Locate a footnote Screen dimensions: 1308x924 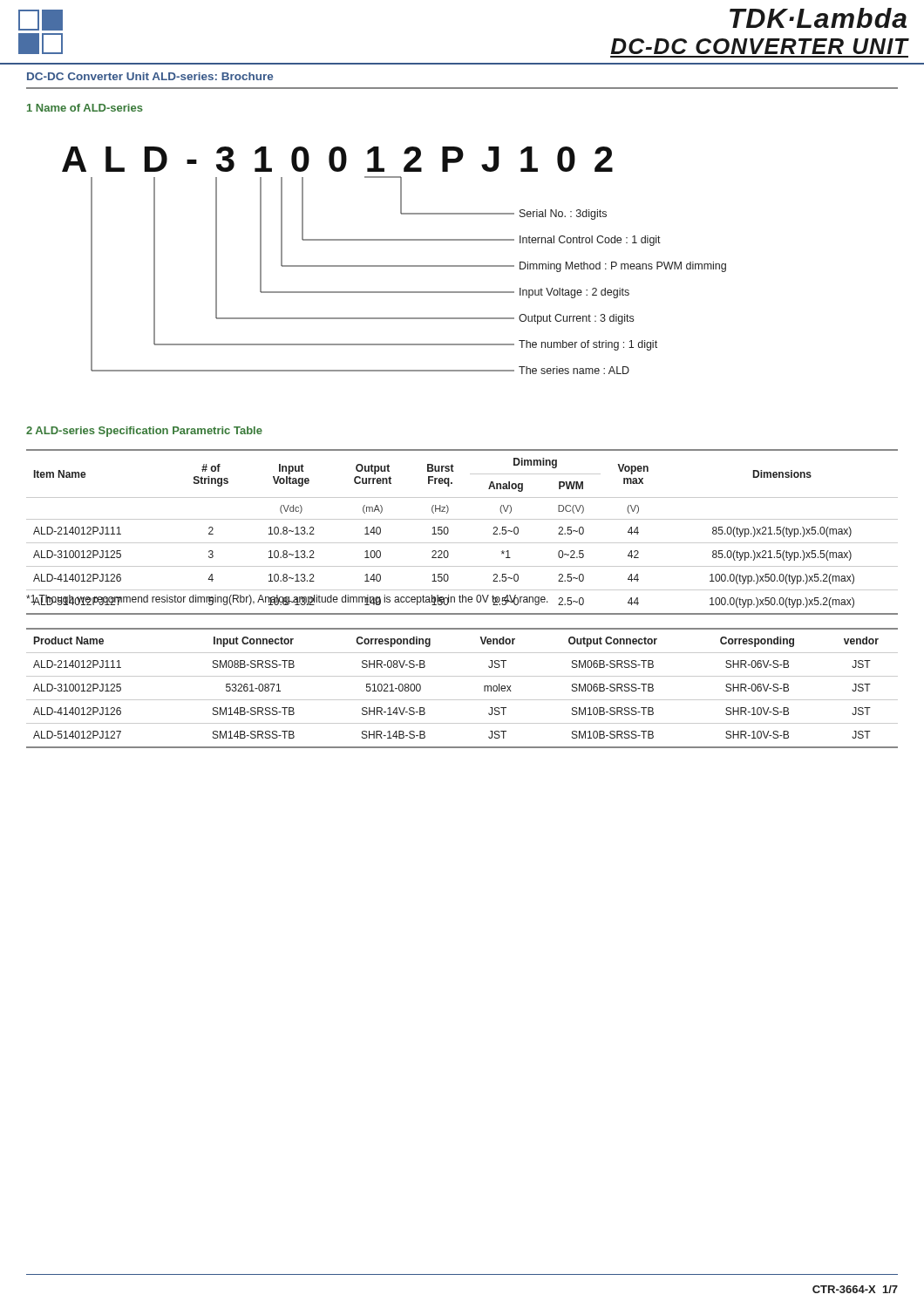click(x=287, y=599)
